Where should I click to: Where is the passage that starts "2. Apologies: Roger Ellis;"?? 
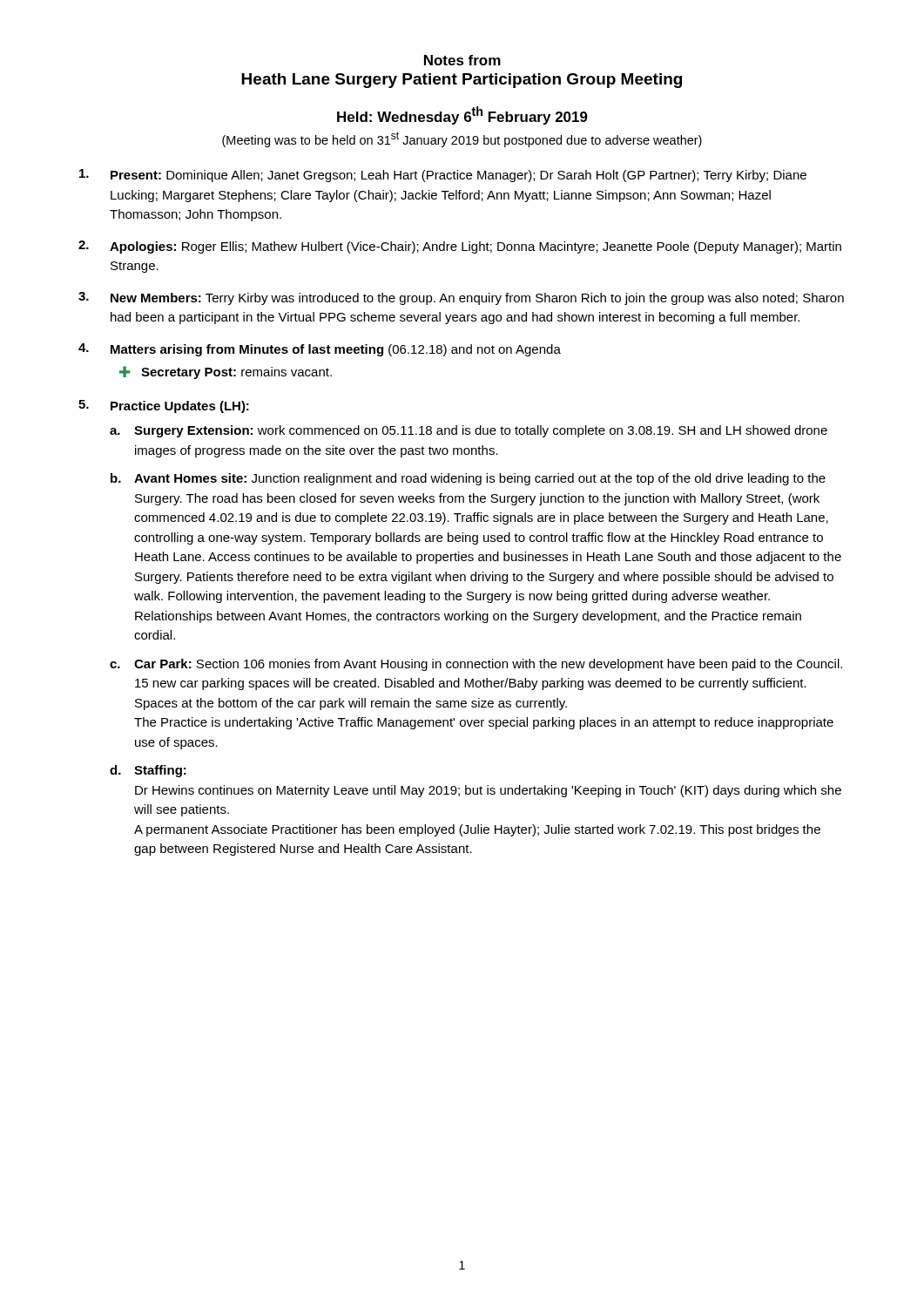pos(462,257)
